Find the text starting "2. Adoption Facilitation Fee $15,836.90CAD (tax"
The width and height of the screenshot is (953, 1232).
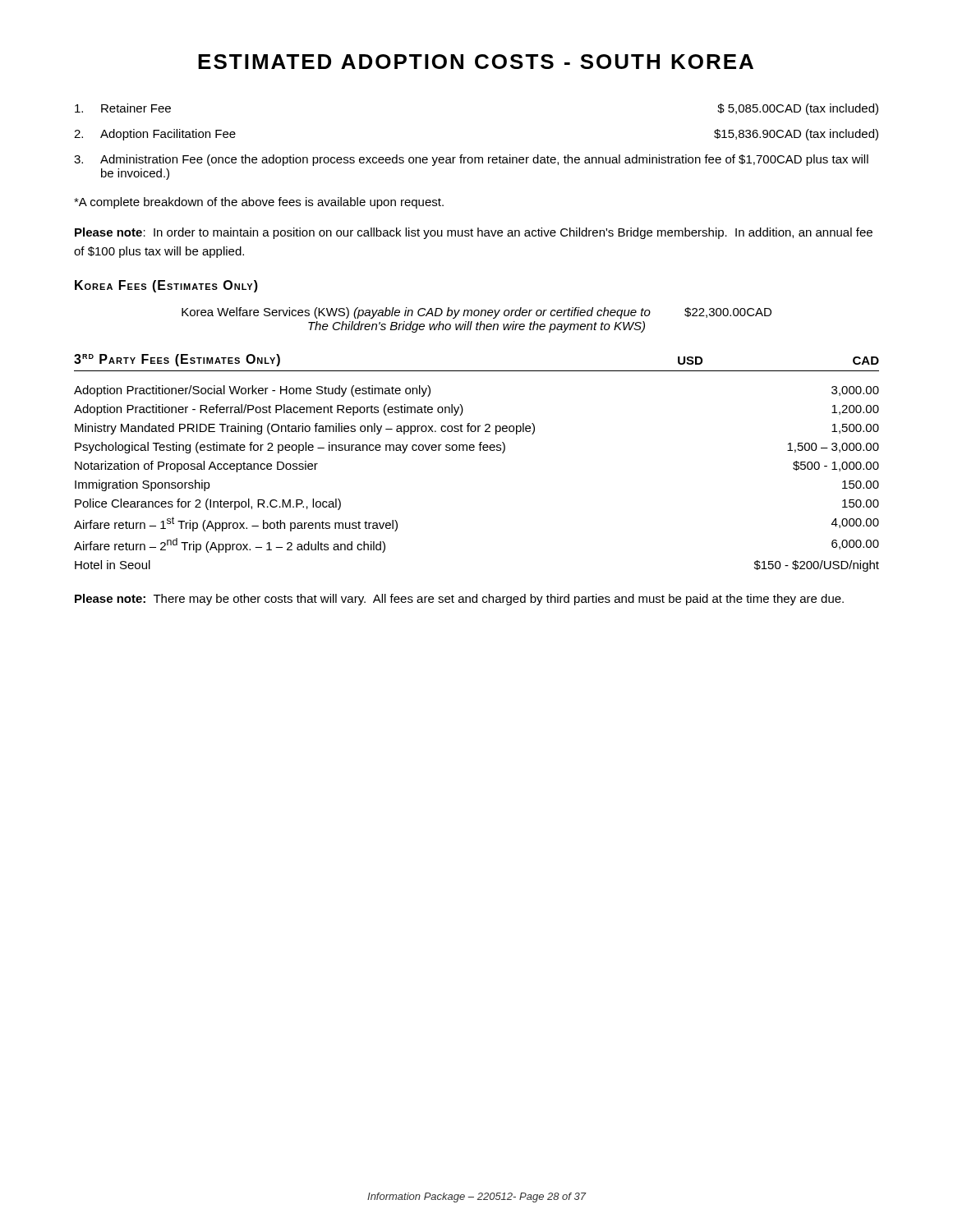(166, 134)
